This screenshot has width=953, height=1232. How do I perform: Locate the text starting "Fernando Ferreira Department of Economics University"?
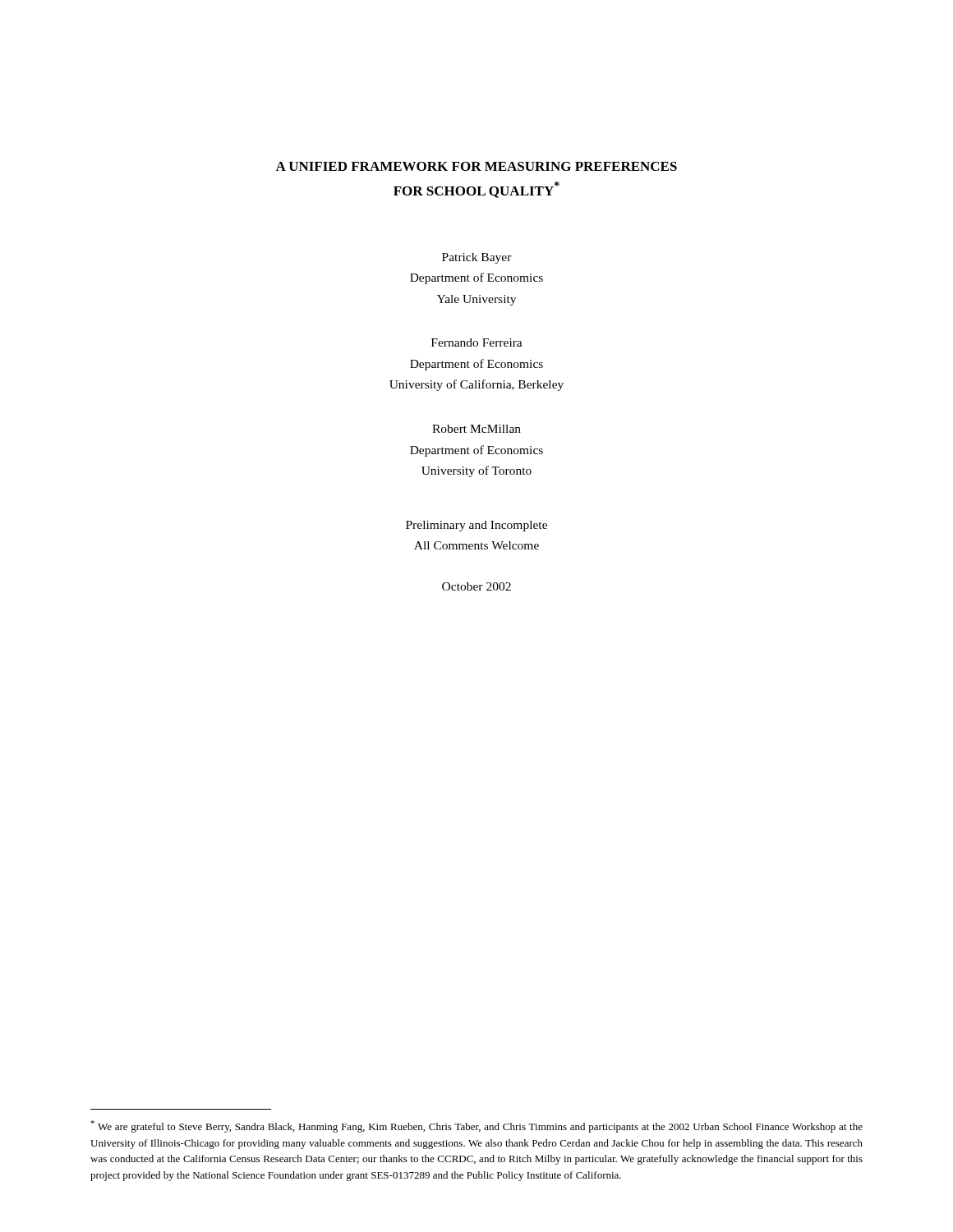pyautogui.click(x=476, y=363)
